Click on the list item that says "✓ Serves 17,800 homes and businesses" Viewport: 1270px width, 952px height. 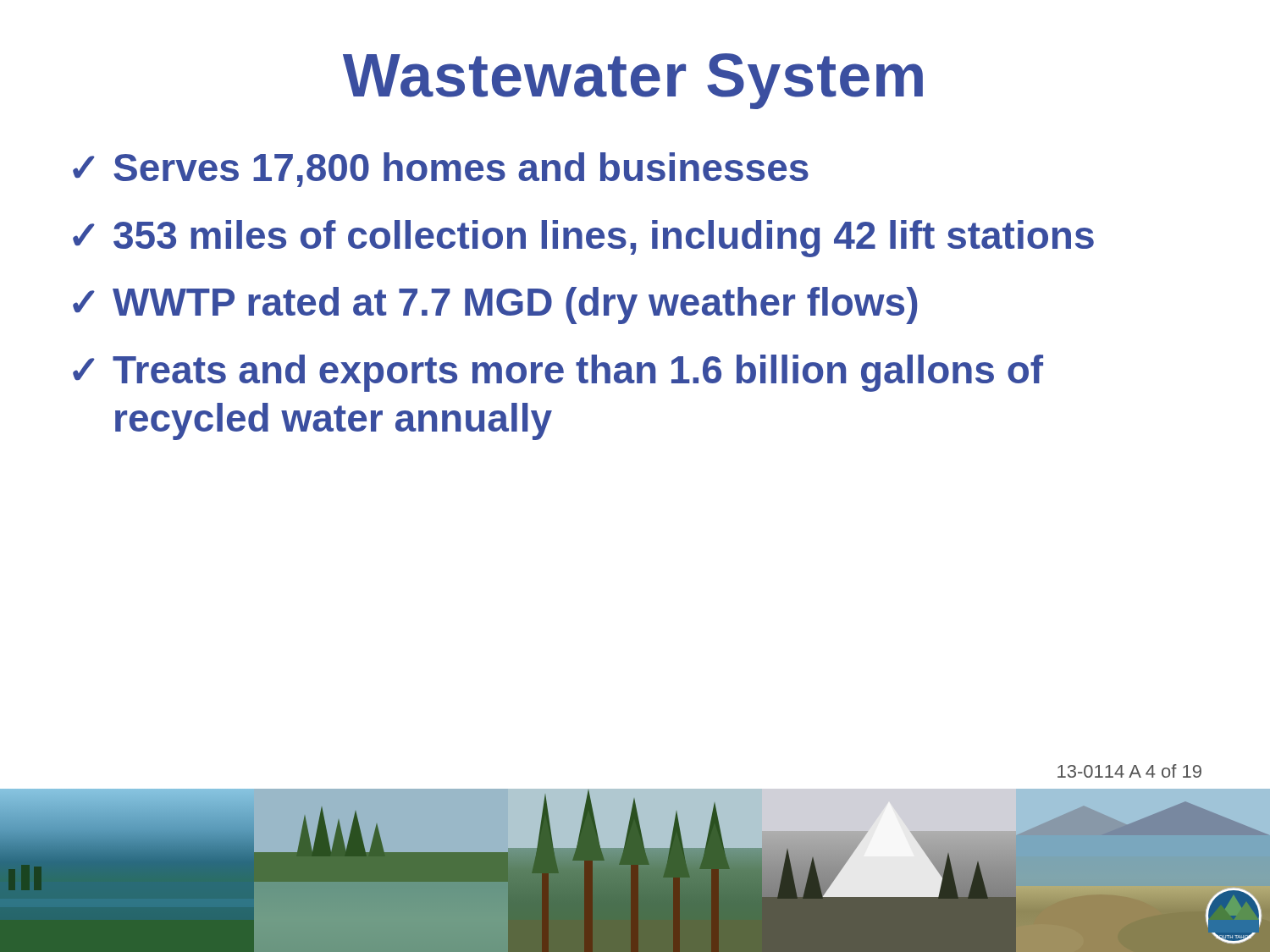pyautogui.click(x=439, y=168)
